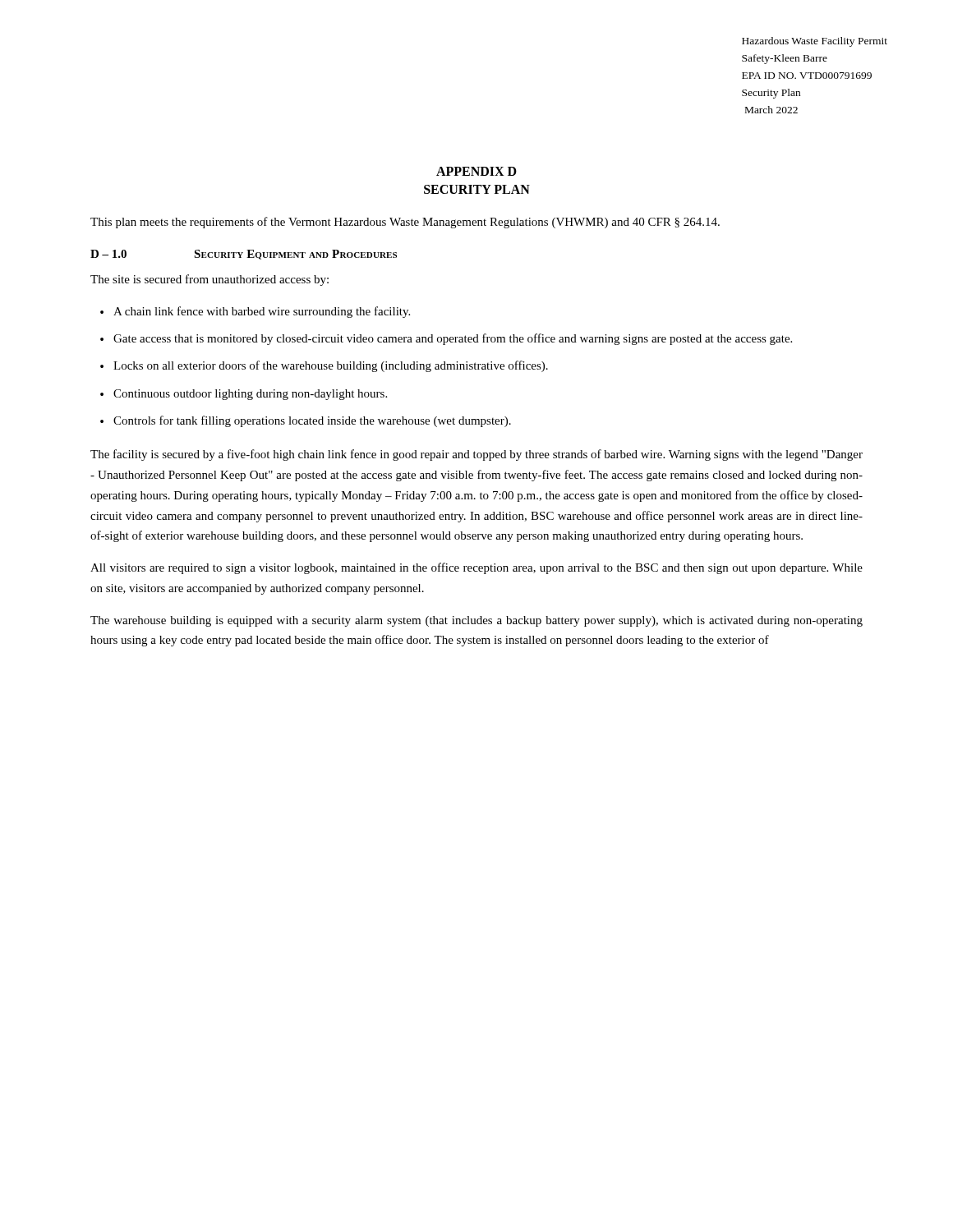Viewport: 953px width, 1232px height.
Task: Navigate to the region starting "All visitors are required to sign a visitor"
Action: point(476,578)
